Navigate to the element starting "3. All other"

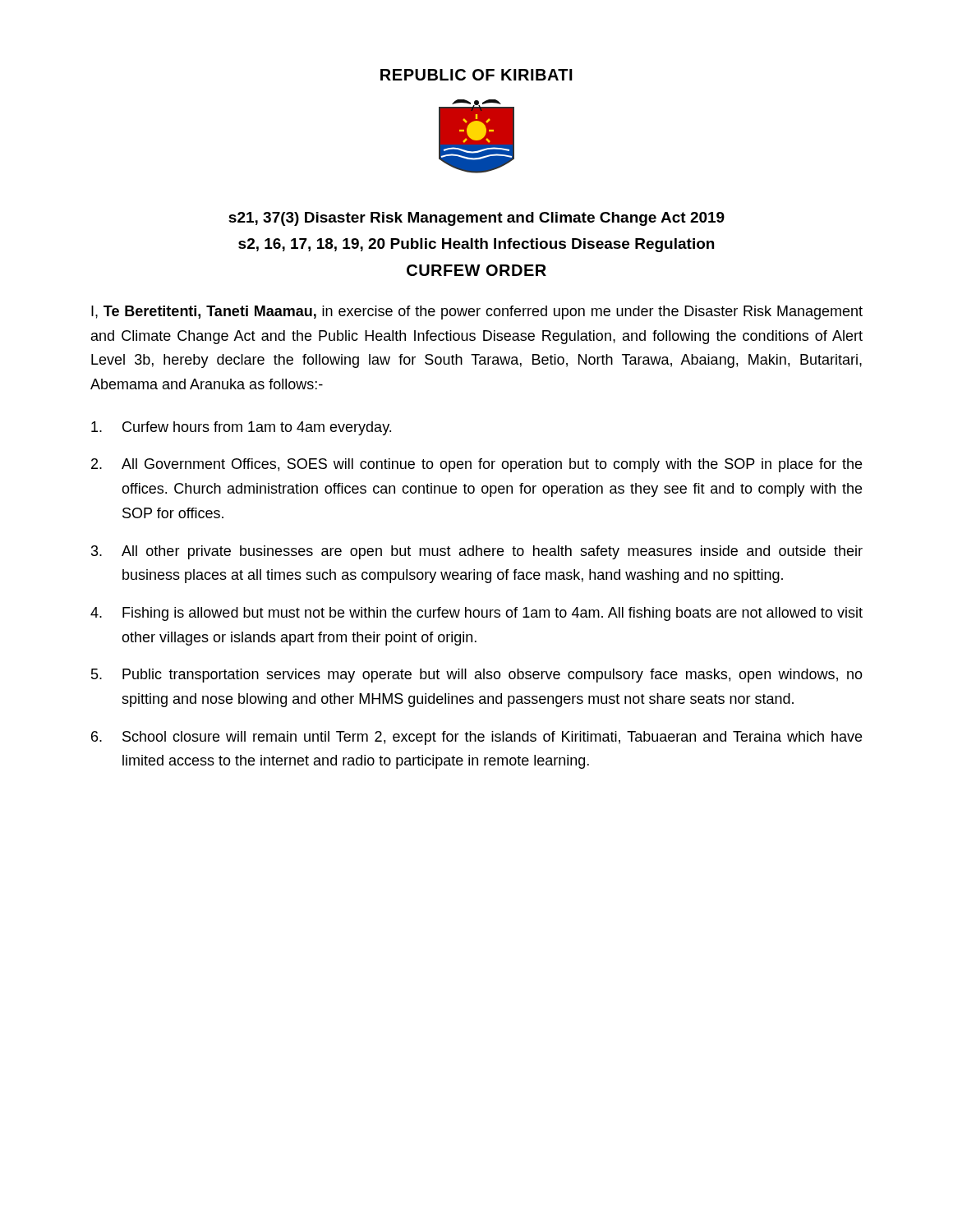click(476, 564)
